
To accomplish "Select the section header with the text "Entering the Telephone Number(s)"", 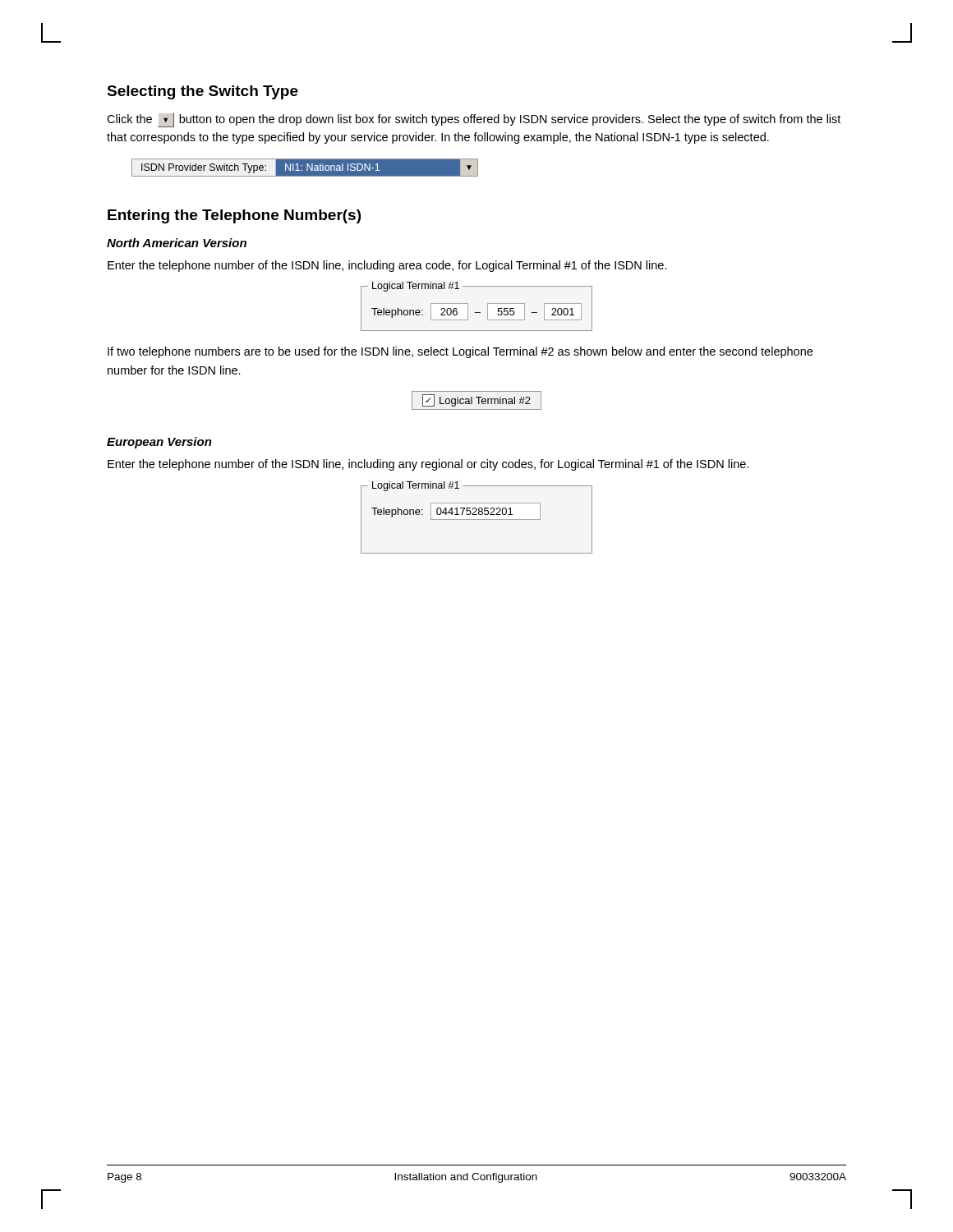I will coord(234,215).
